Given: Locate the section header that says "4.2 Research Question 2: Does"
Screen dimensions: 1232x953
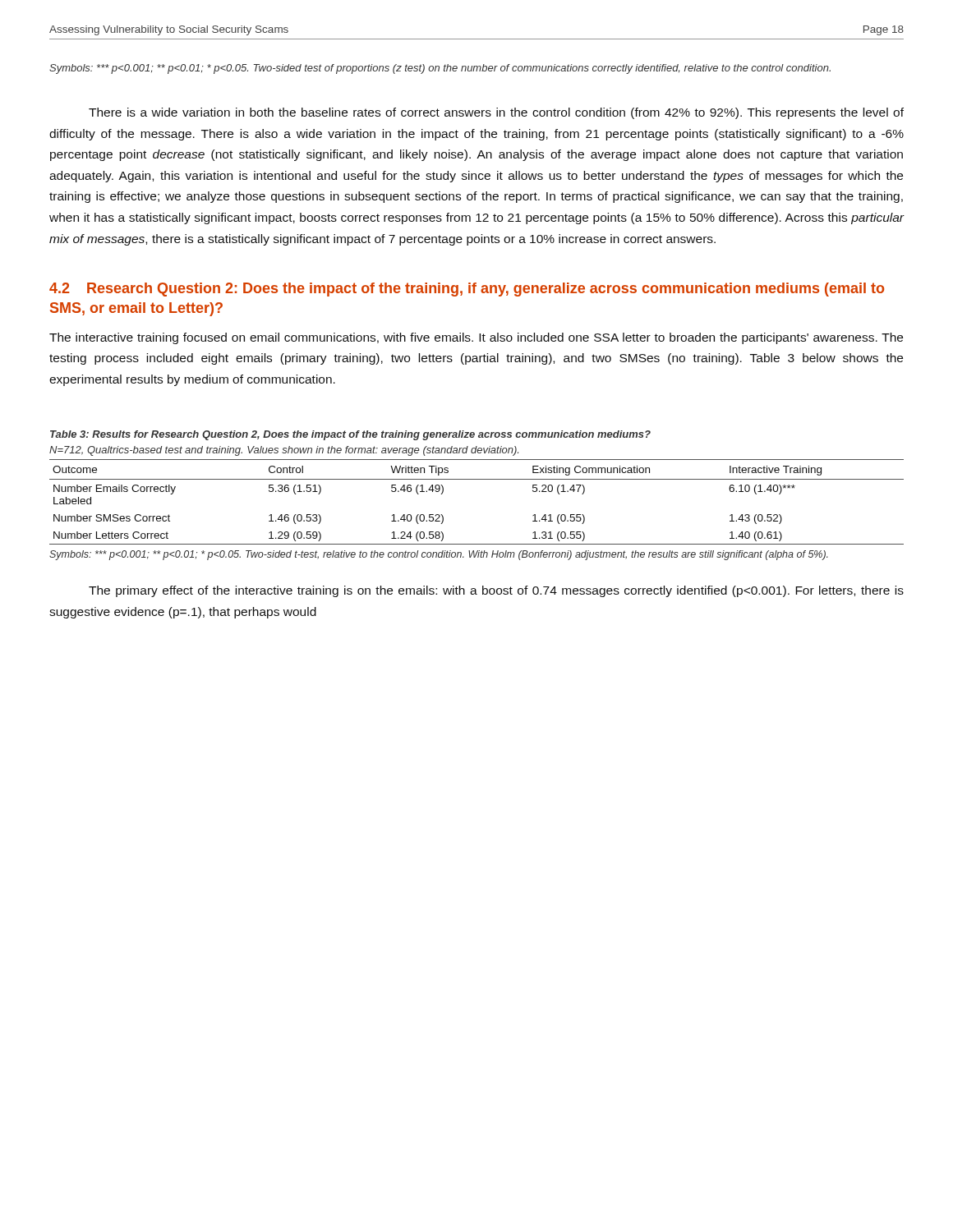Looking at the screenshot, I should (476, 299).
